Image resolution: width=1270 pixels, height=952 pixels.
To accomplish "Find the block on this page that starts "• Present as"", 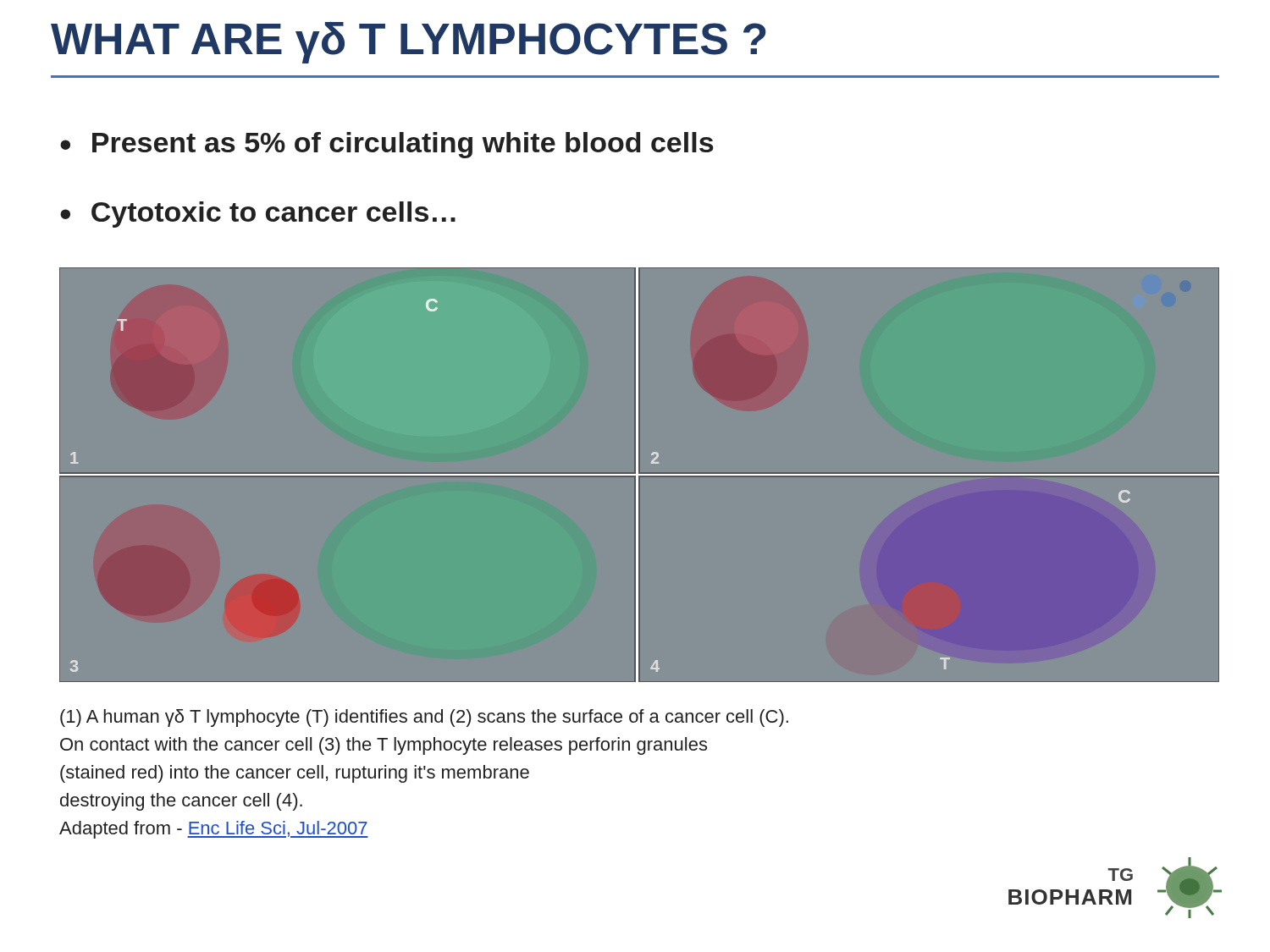I will click(387, 145).
